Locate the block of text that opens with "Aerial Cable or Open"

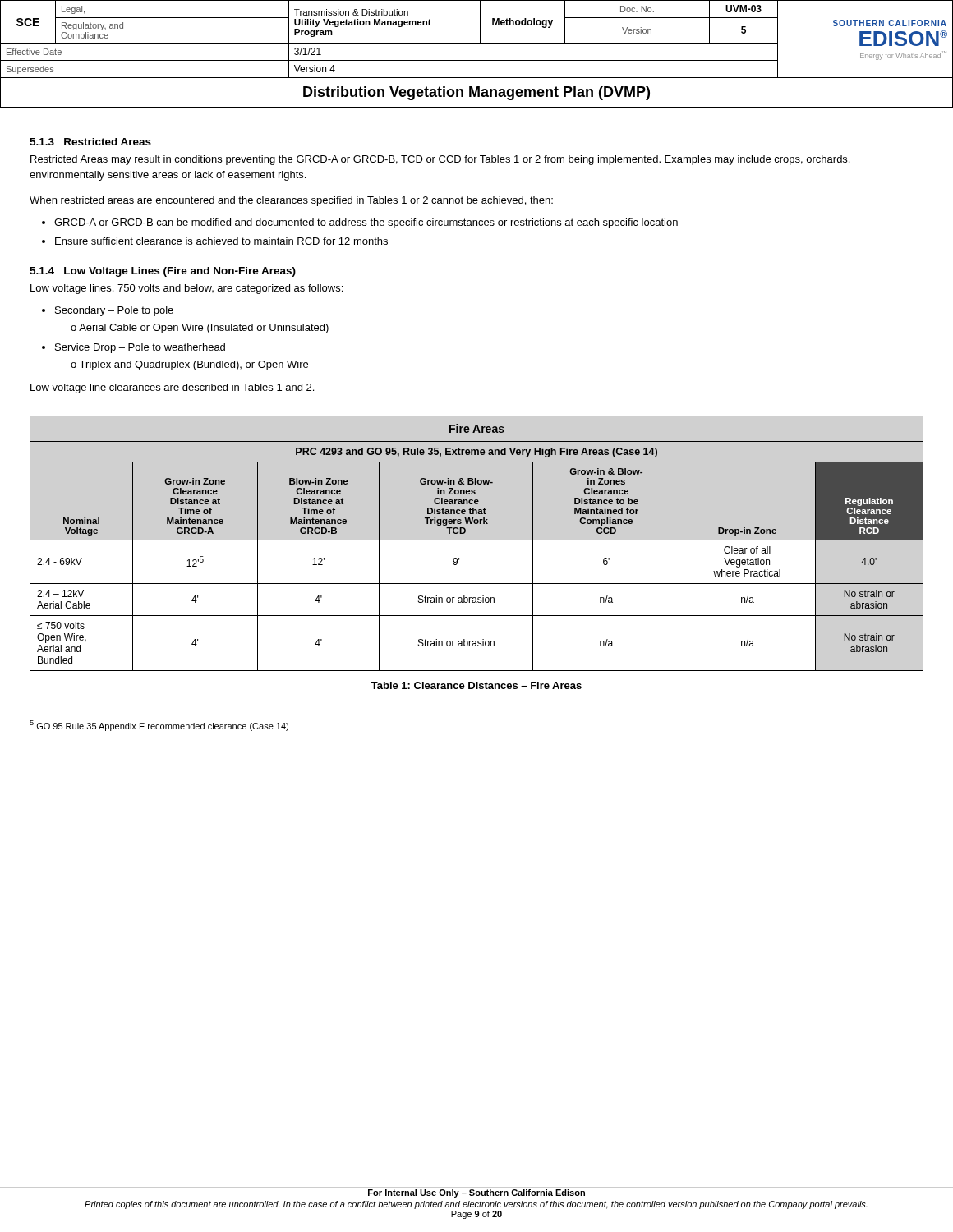(x=204, y=327)
